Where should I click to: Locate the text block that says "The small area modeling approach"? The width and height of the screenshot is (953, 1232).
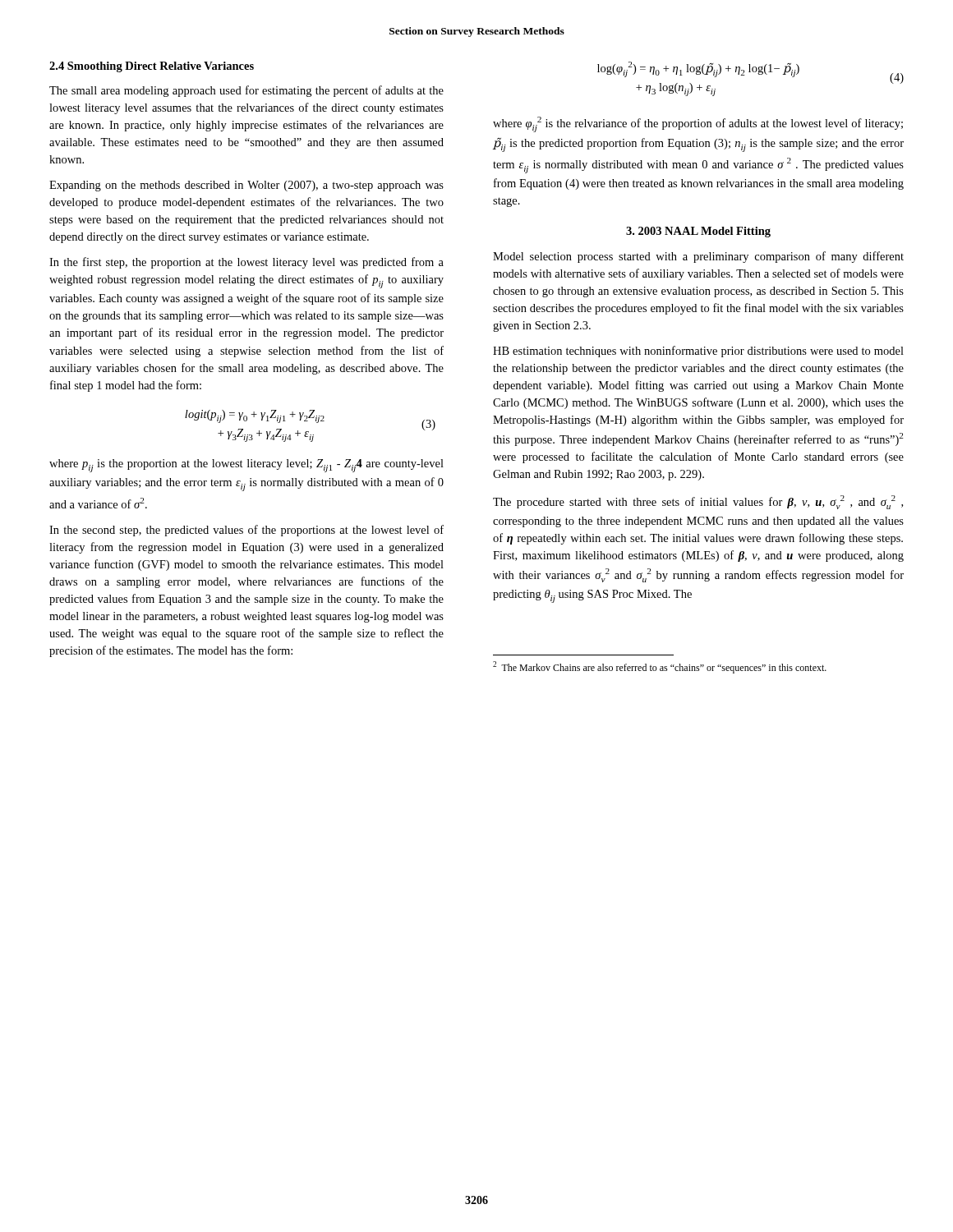point(246,125)
